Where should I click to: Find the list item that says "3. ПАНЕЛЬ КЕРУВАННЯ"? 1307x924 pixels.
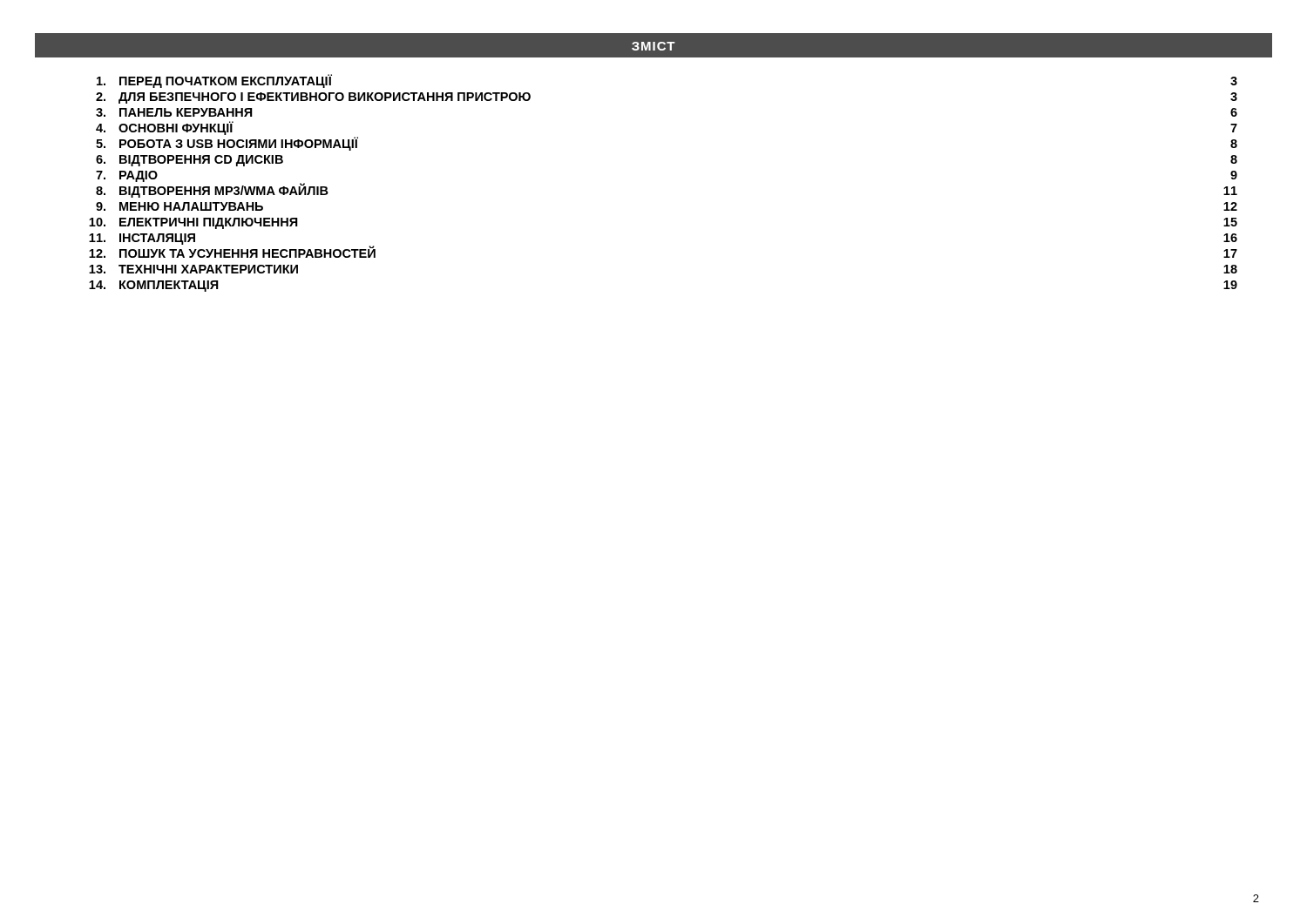(184, 112)
